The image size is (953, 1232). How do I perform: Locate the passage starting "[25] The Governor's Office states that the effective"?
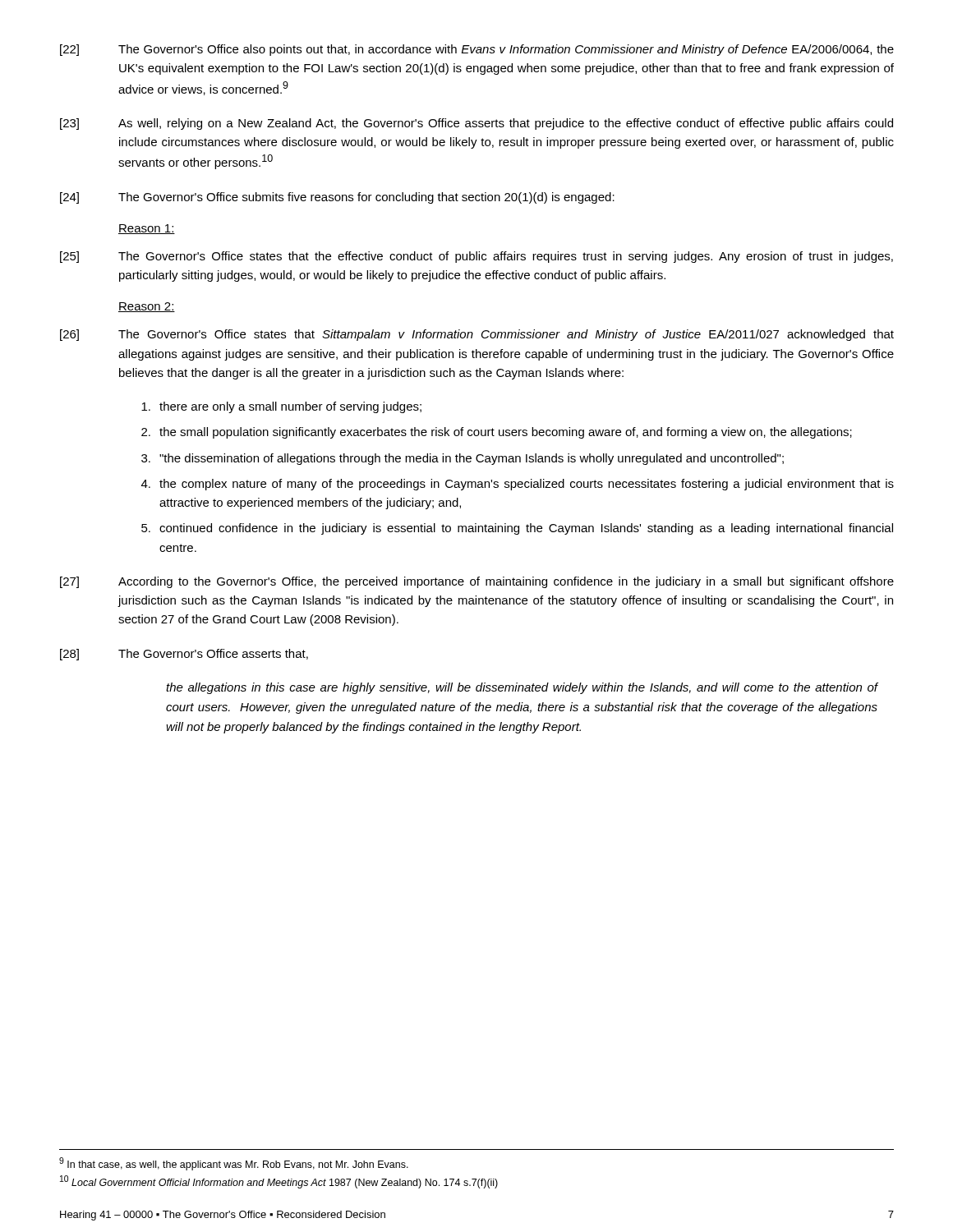click(x=476, y=265)
